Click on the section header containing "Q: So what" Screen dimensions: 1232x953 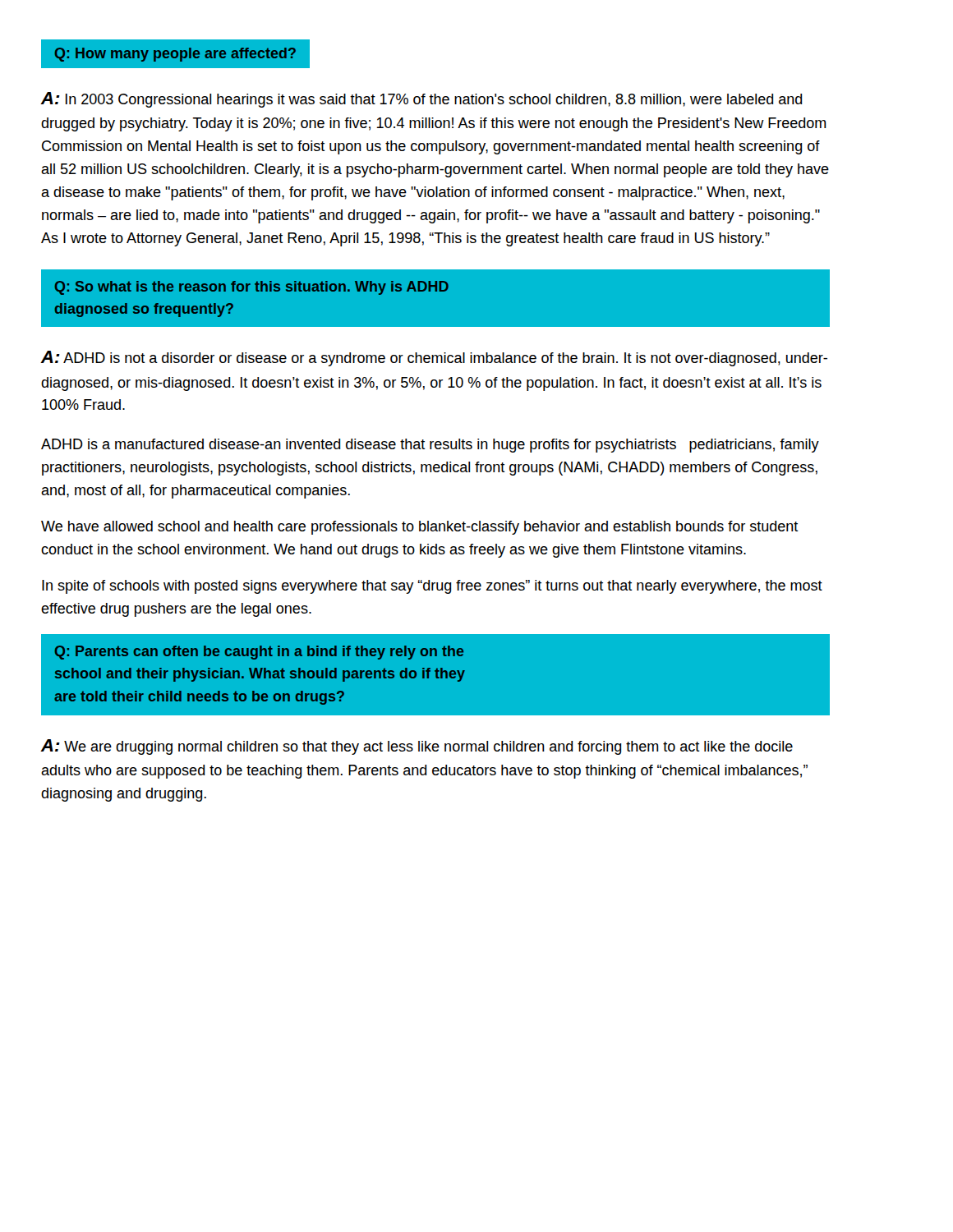[252, 298]
